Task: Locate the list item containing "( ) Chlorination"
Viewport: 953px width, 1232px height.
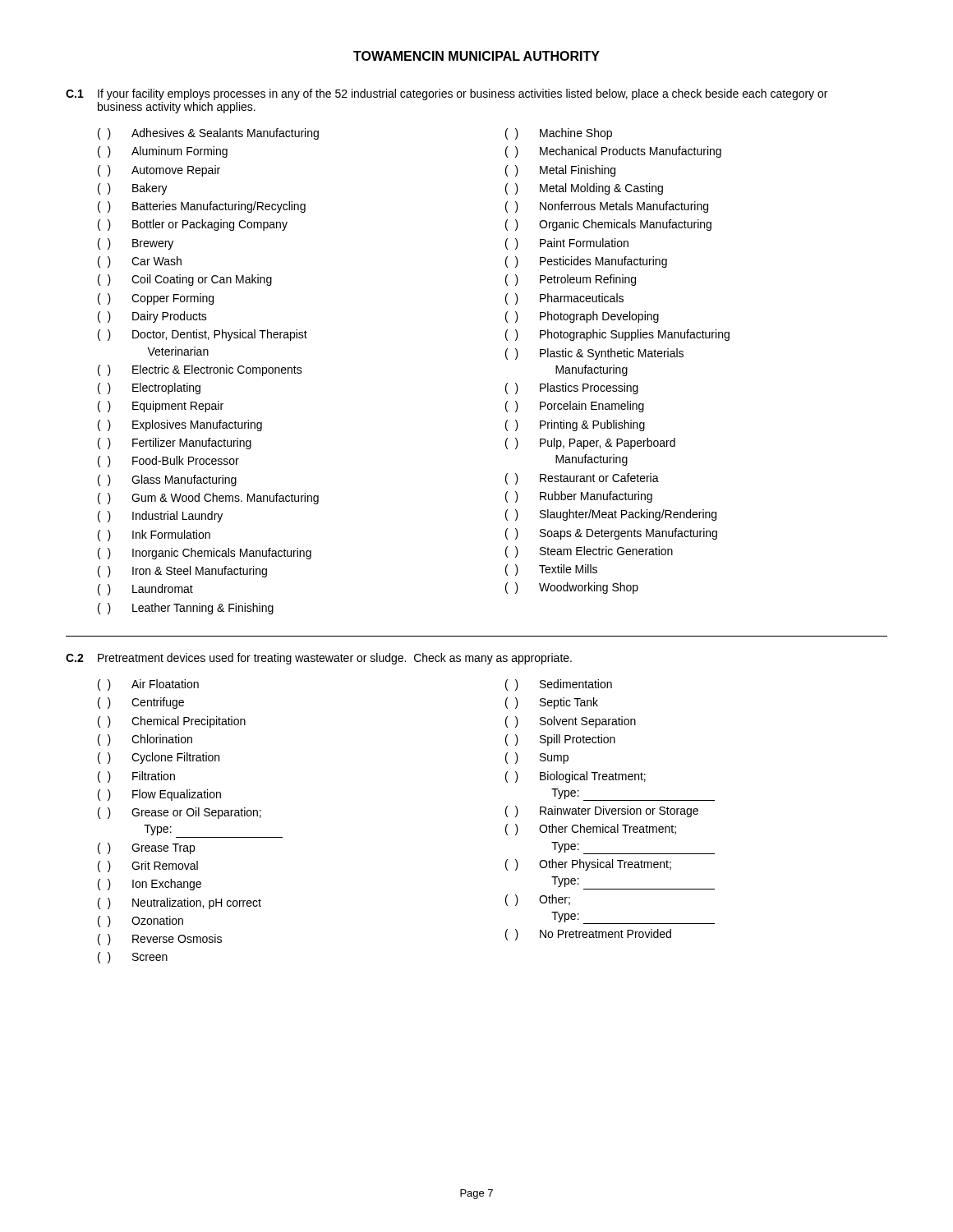Action: click(x=145, y=739)
